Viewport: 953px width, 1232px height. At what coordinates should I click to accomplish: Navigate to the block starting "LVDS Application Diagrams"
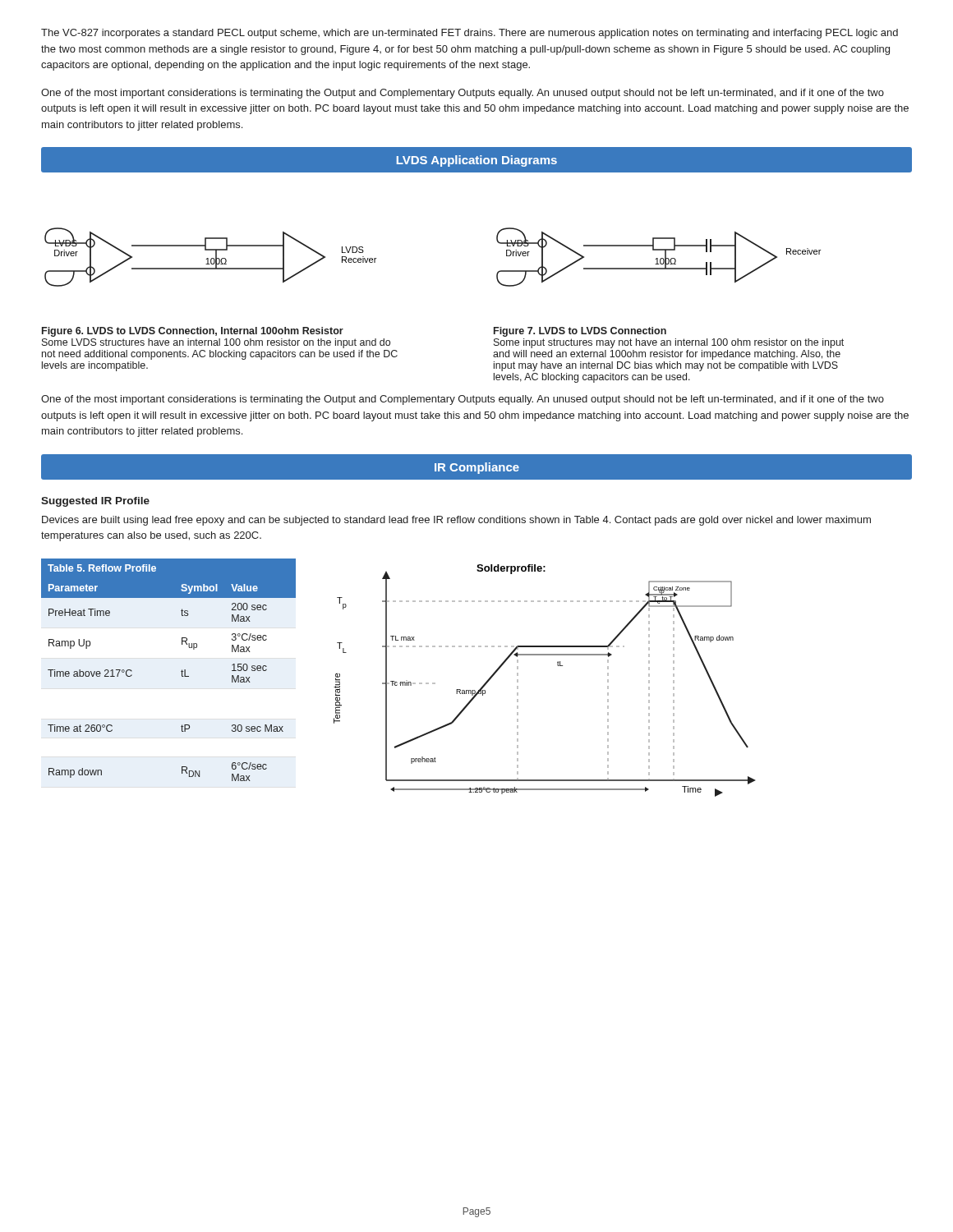(476, 160)
